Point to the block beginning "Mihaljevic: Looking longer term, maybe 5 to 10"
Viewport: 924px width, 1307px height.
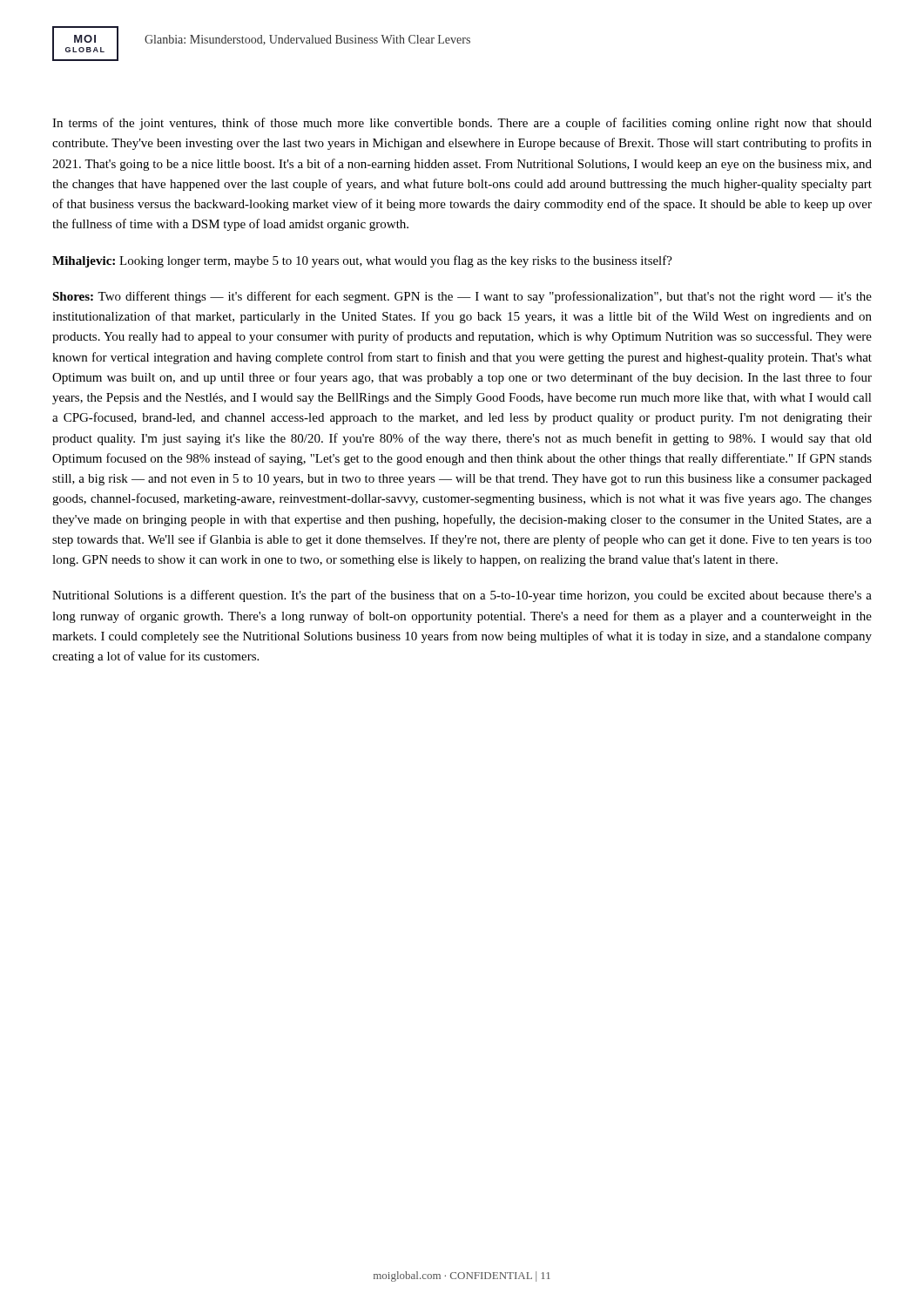coord(362,260)
